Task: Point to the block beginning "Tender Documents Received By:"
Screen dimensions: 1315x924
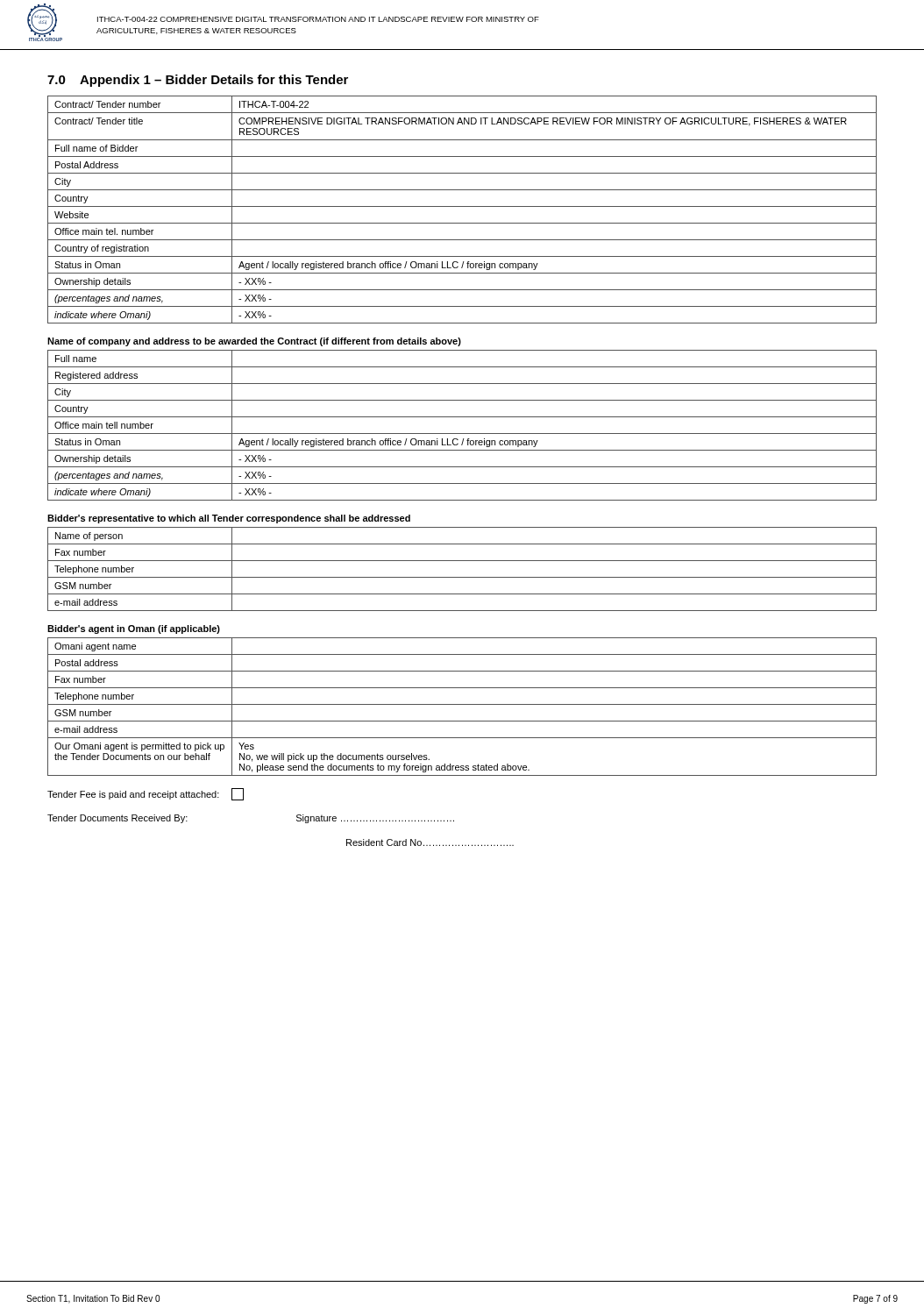Action: (x=117, y=818)
